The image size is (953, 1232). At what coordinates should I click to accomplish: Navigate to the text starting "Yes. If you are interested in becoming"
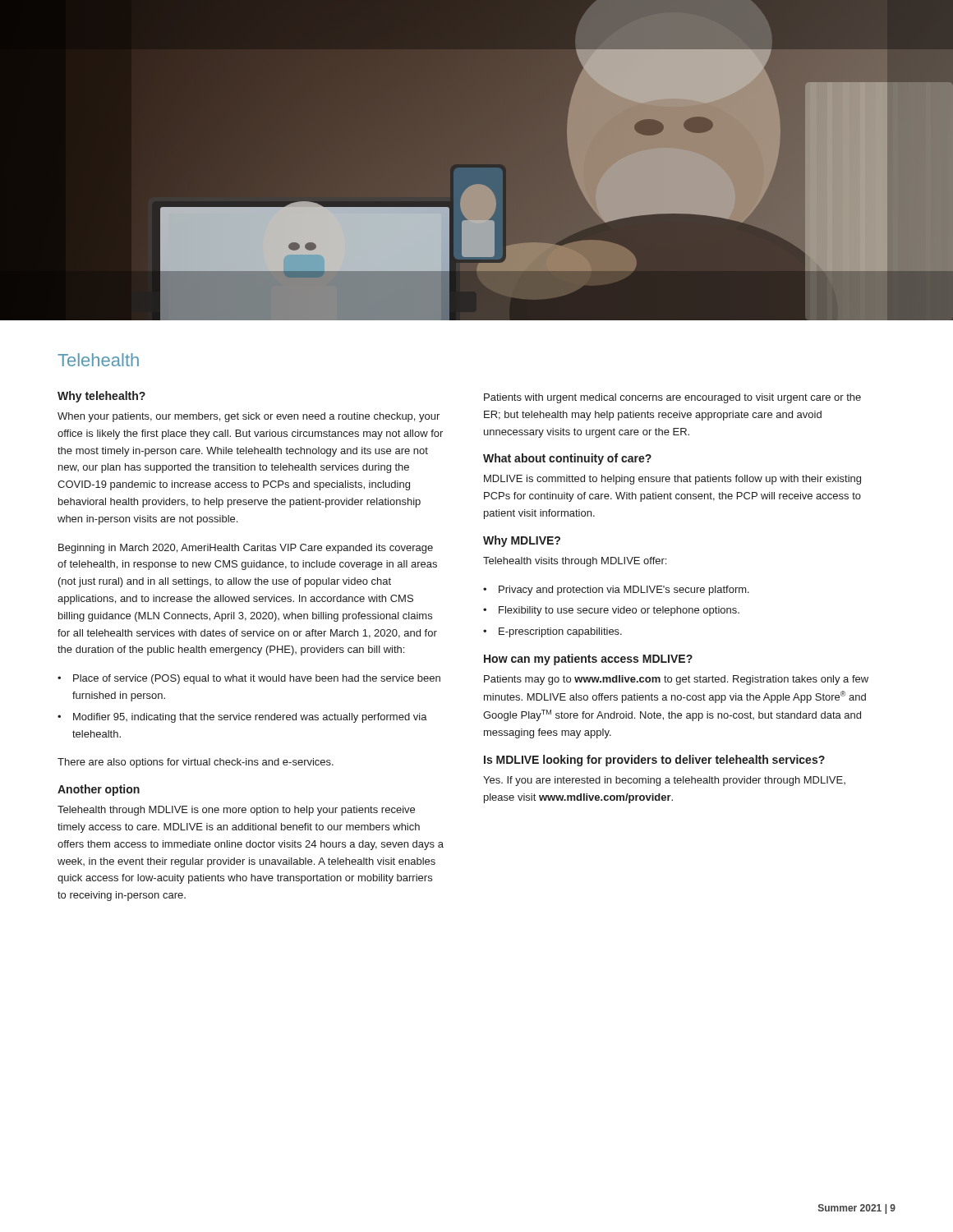[665, 788]
